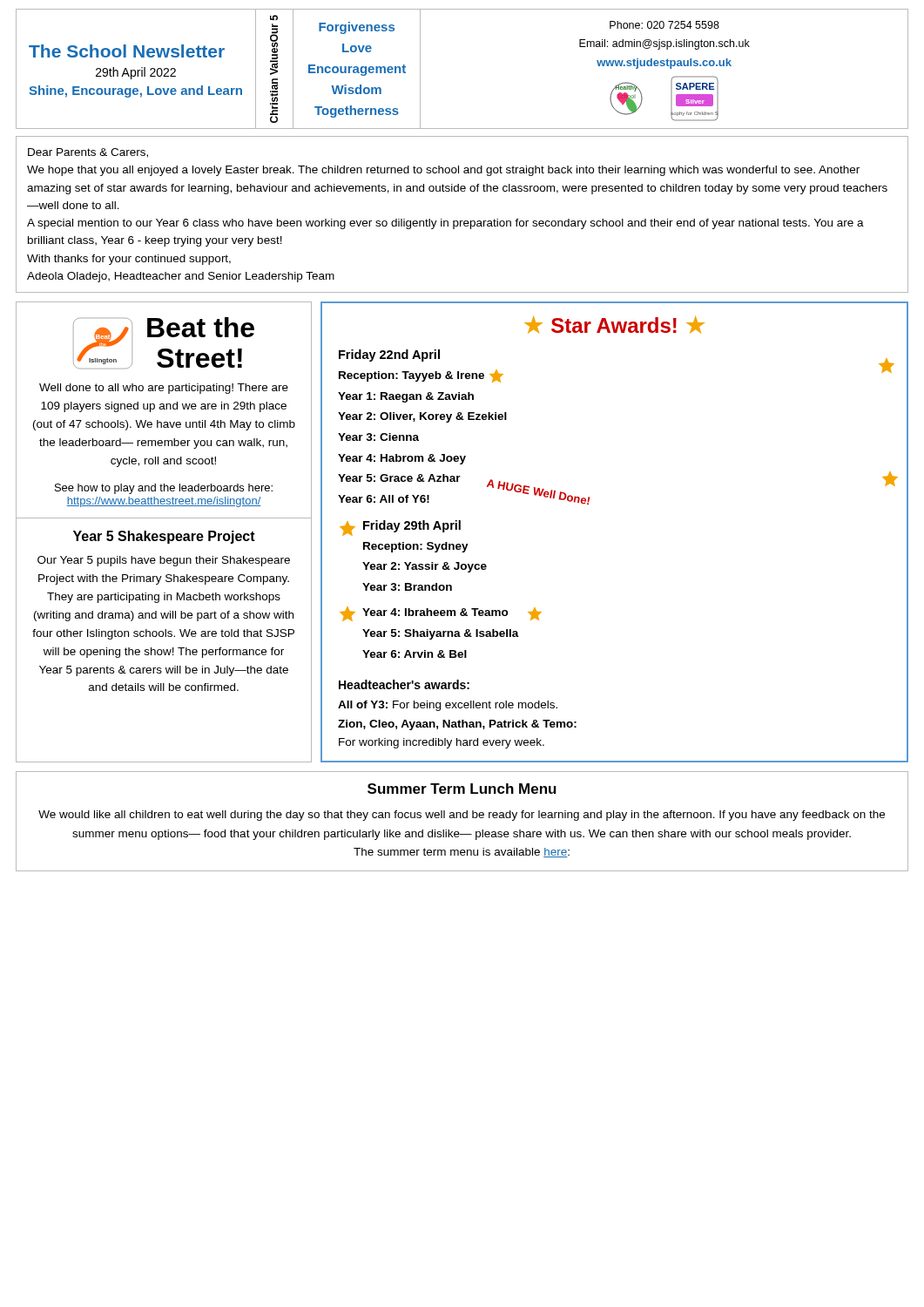Where is the passage that starts "Friday 22nd April Reception:"?
Viewport: 924px width, 1307px height.
(422, 361)
